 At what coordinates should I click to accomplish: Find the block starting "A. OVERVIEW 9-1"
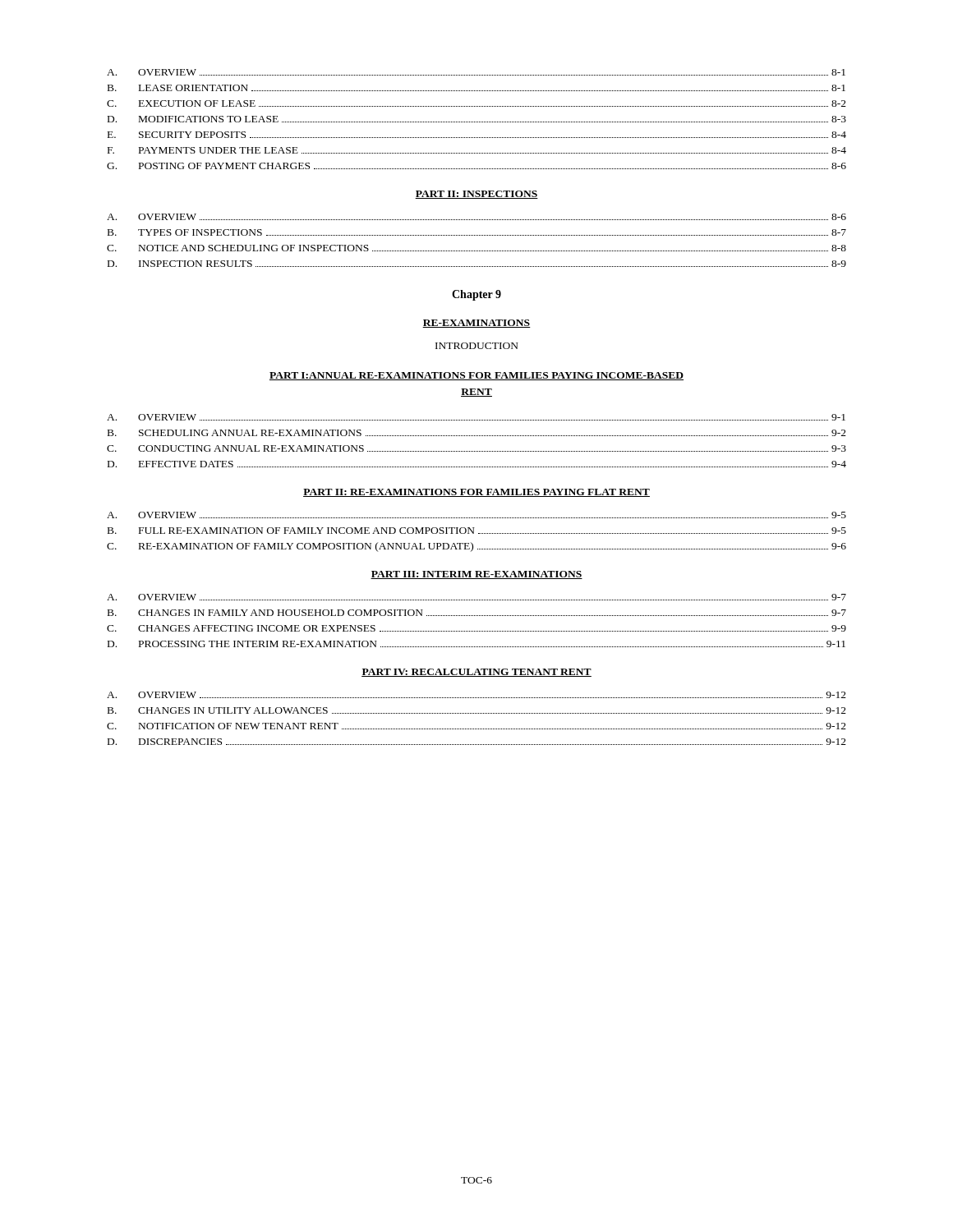pos(476,417)
